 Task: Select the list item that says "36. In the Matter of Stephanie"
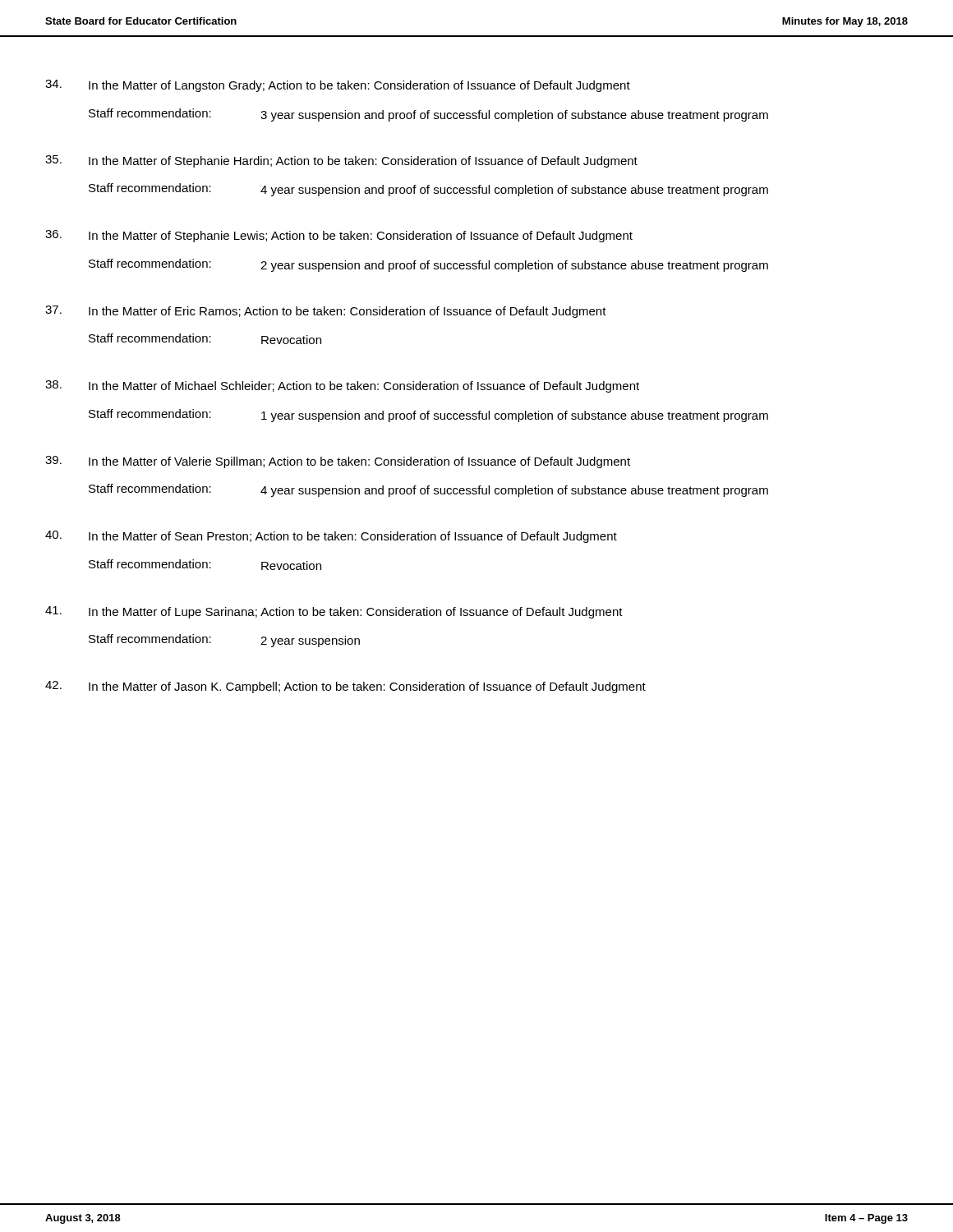(x=476, y=262)
